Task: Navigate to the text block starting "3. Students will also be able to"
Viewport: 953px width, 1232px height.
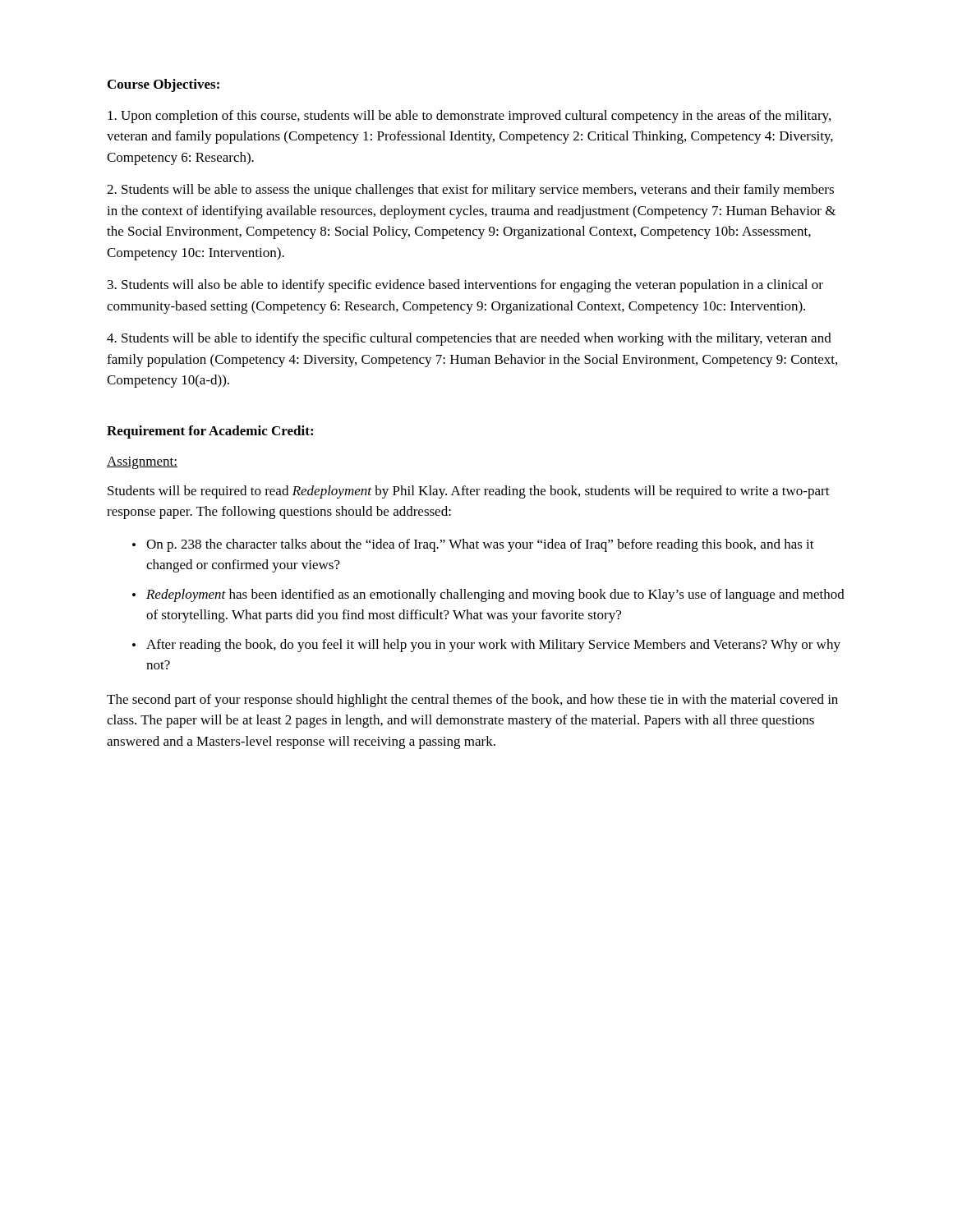Action: point(465,295)
